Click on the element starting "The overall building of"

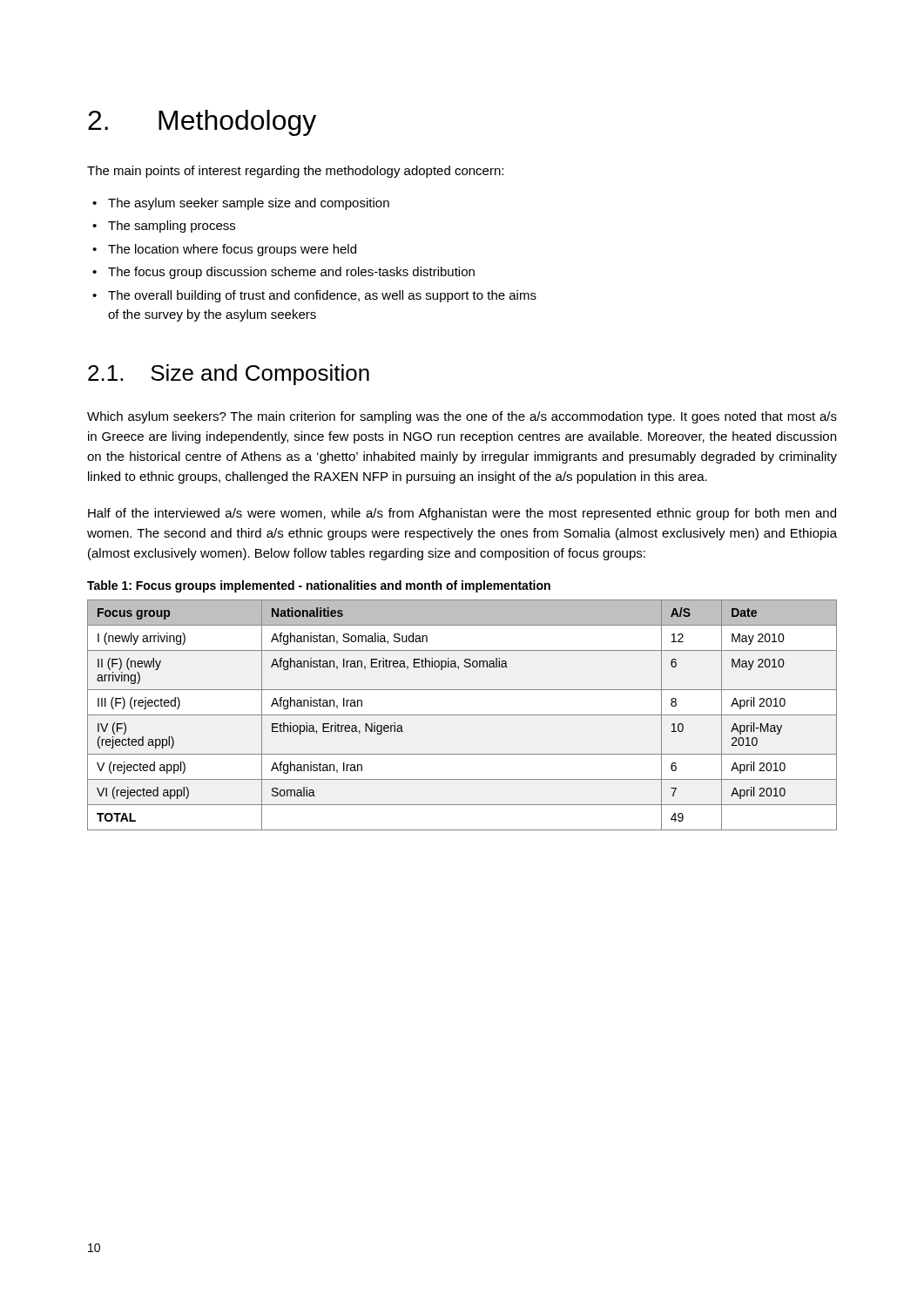tap(322, 304)
